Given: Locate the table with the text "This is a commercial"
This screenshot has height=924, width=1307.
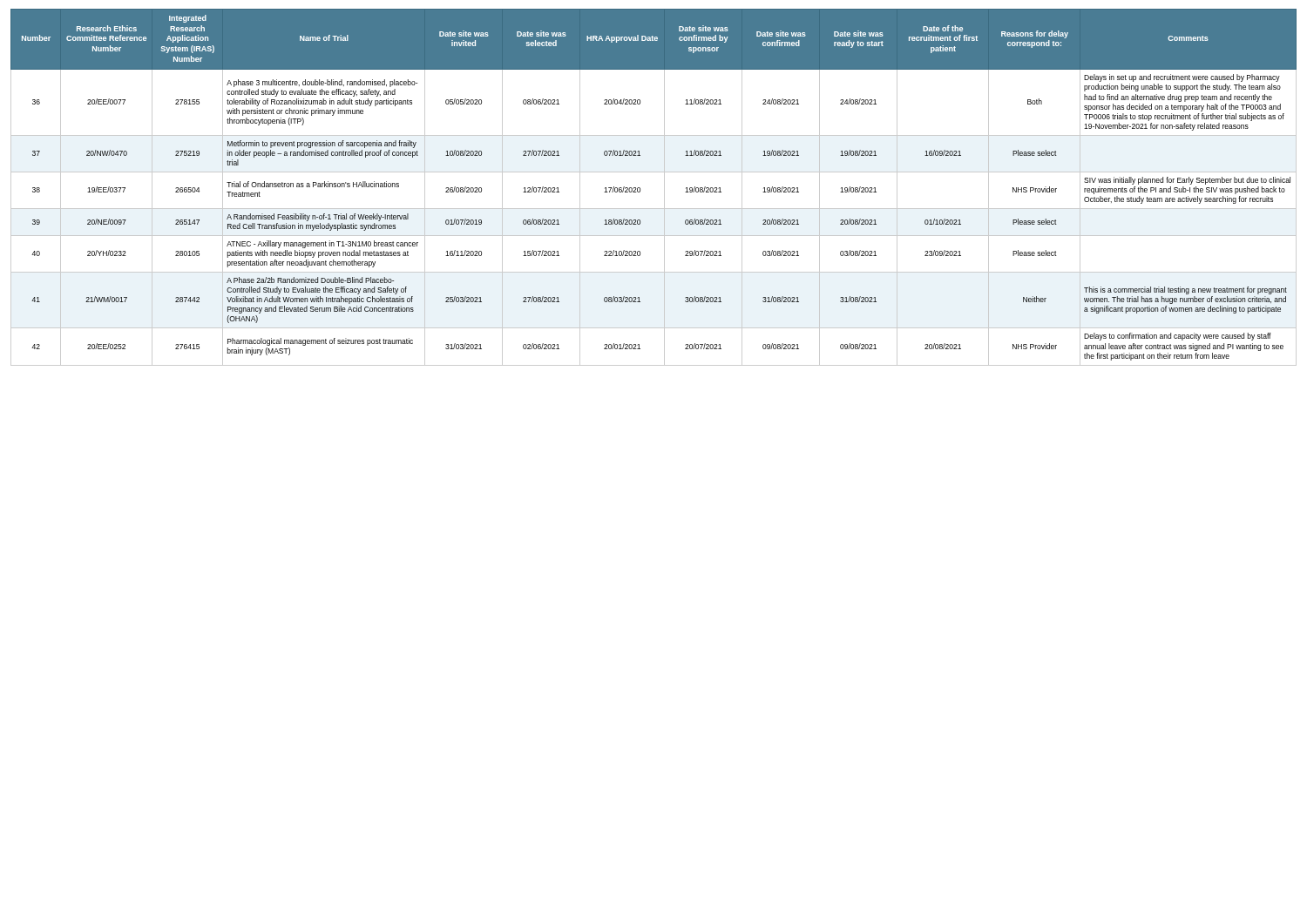Looking at the screenshot, I should click(x=654, y=187).
